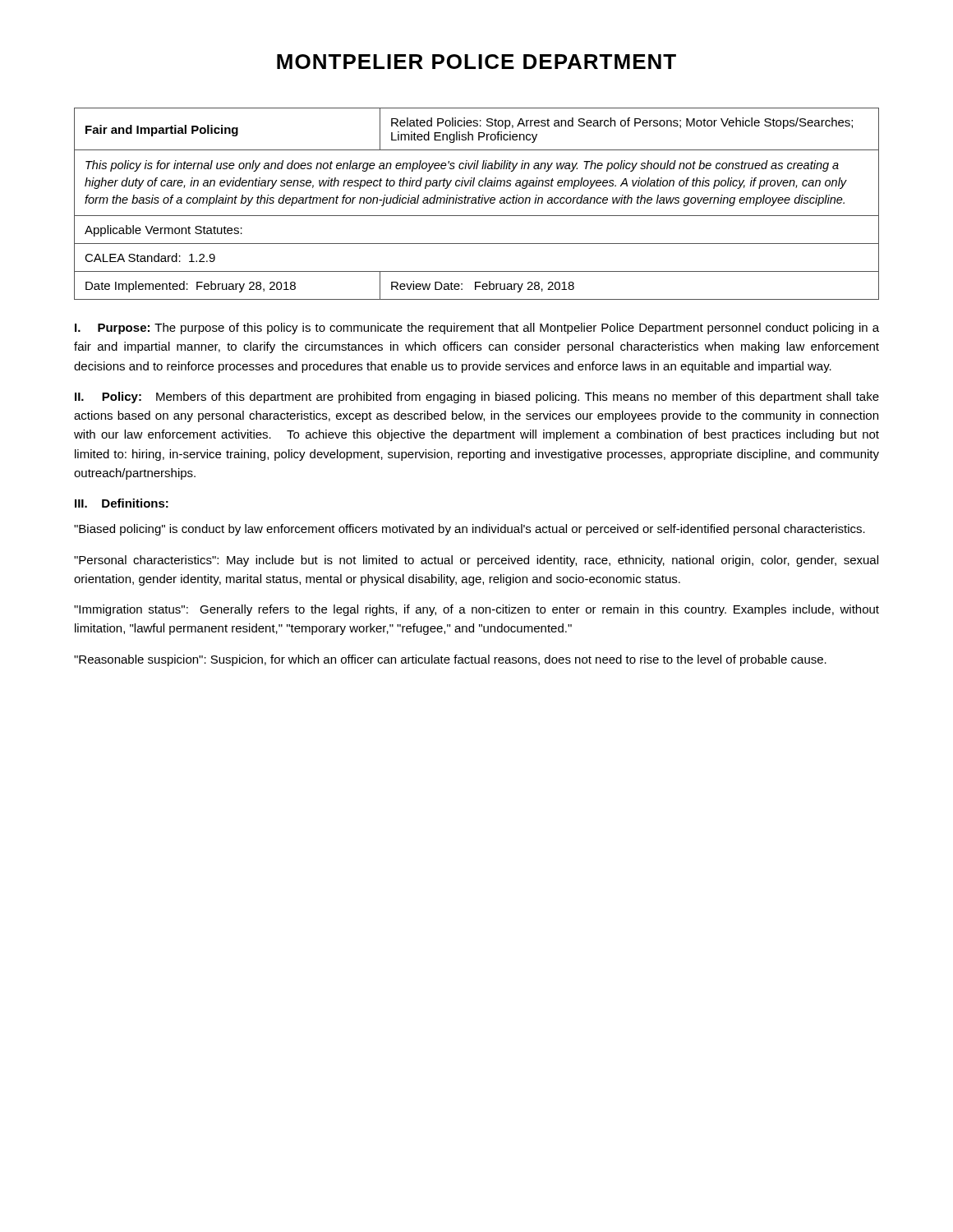Navigate to the passage starting ""Immigration status": Generally refers to the legal"
953x1232 pixels.
476,619
